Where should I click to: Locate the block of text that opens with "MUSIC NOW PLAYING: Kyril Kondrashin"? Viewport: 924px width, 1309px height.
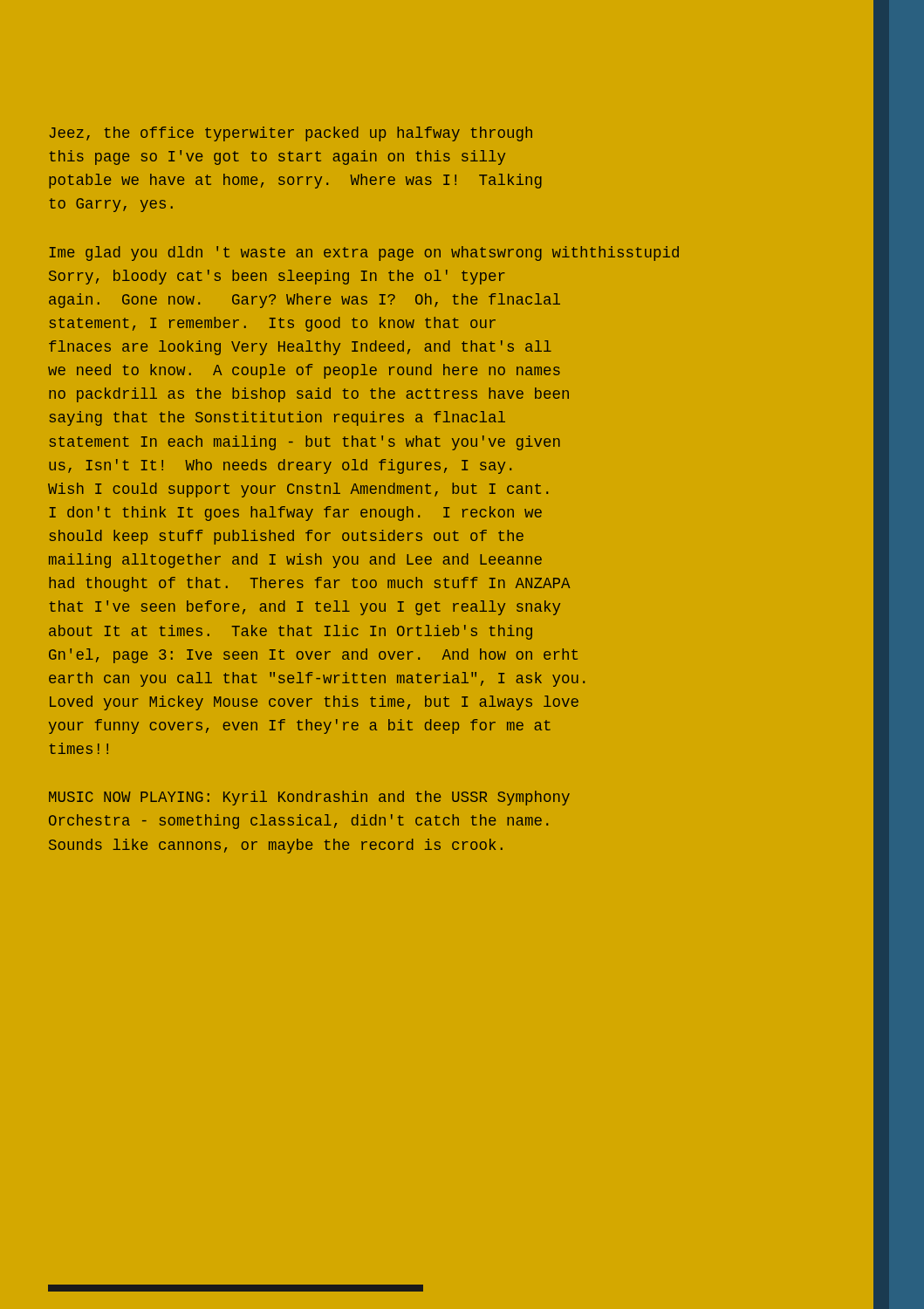(309, 821)
